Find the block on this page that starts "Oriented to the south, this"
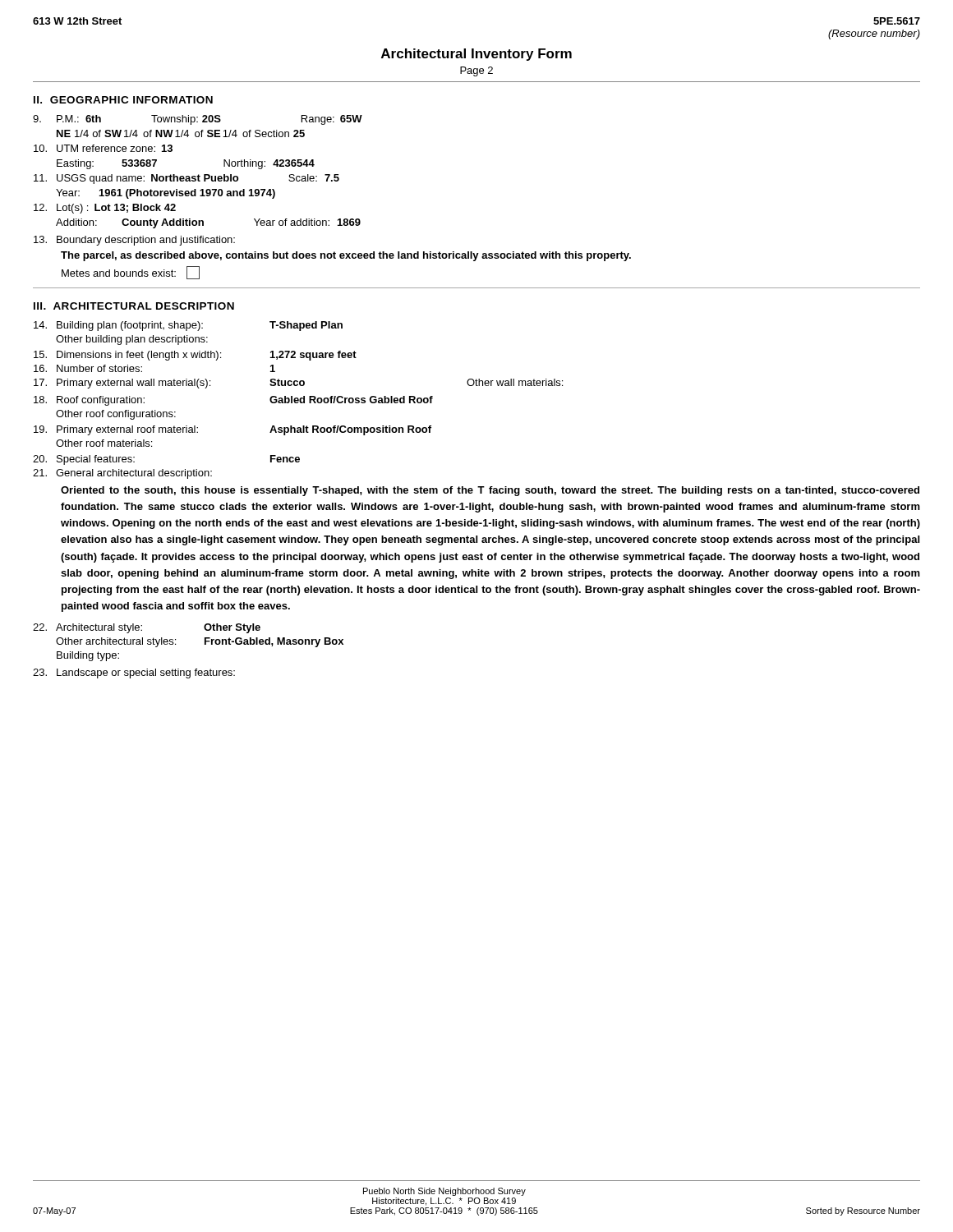 pos(490,548)
